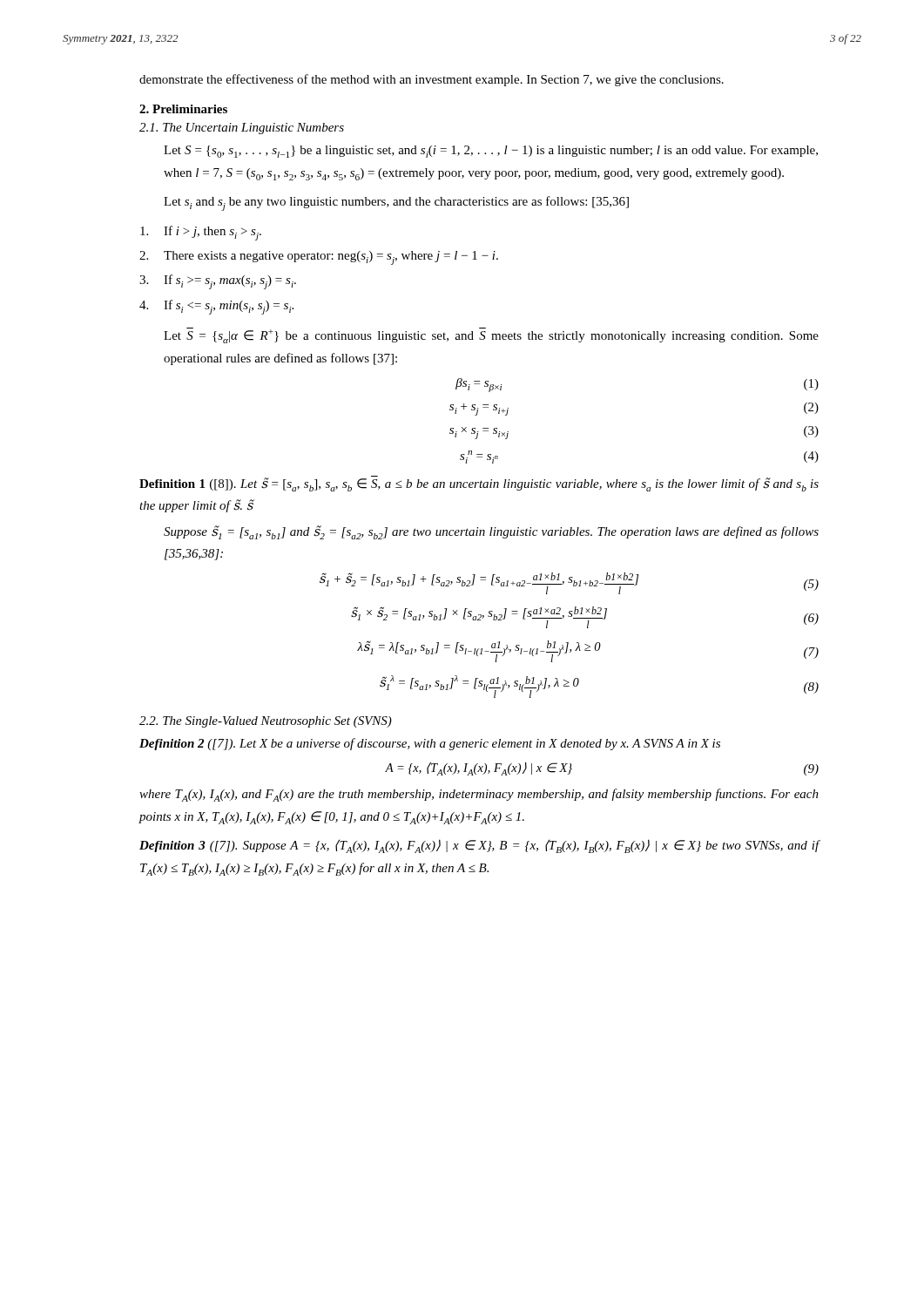Click where it says "si + sj = si+j (2)"
This screenshot has width=924, height=1307.
(x=479, y=407)
